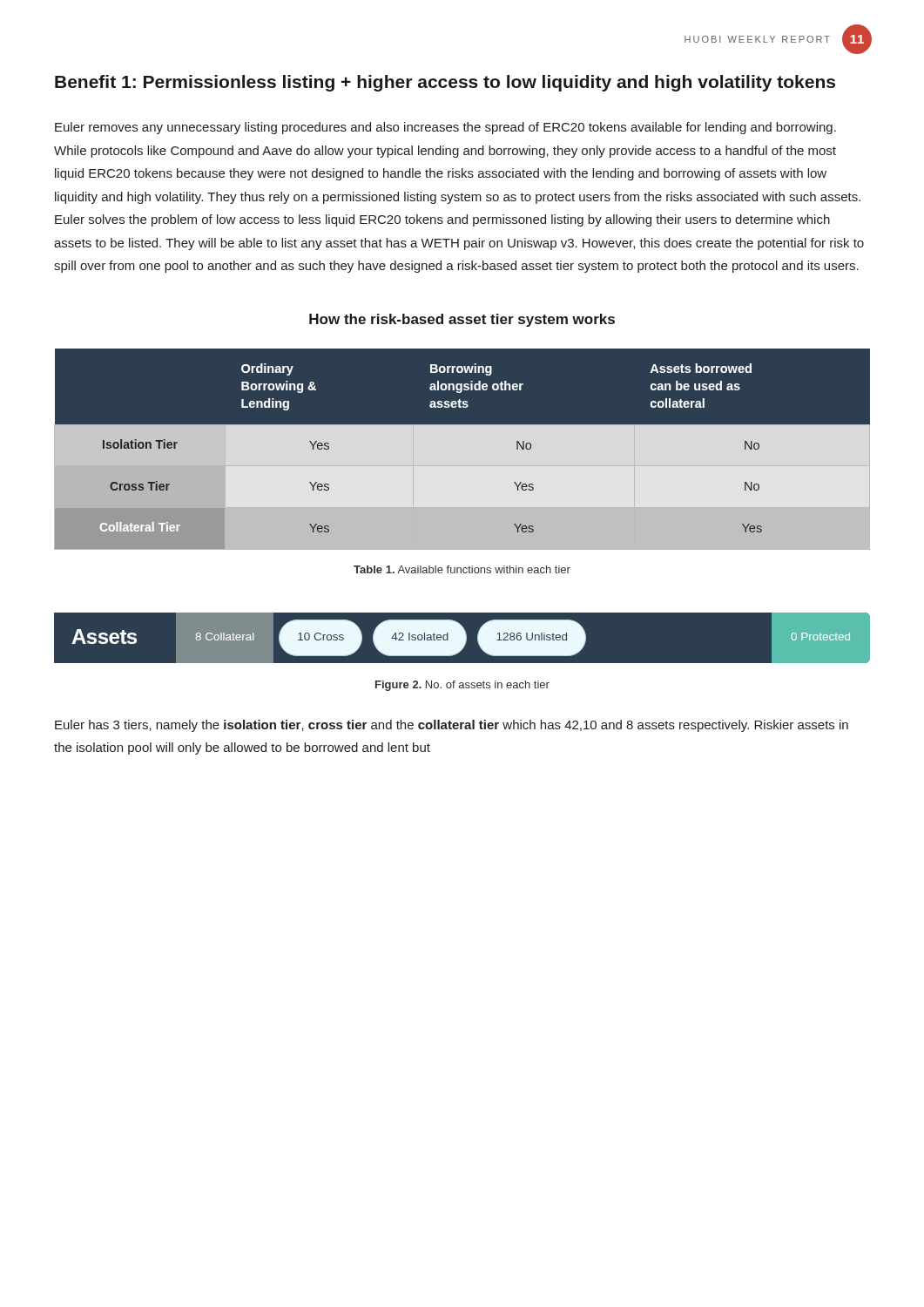
Task: Locate the text "Table 1. Available functions within each tier"
Action: coord(462,569)
